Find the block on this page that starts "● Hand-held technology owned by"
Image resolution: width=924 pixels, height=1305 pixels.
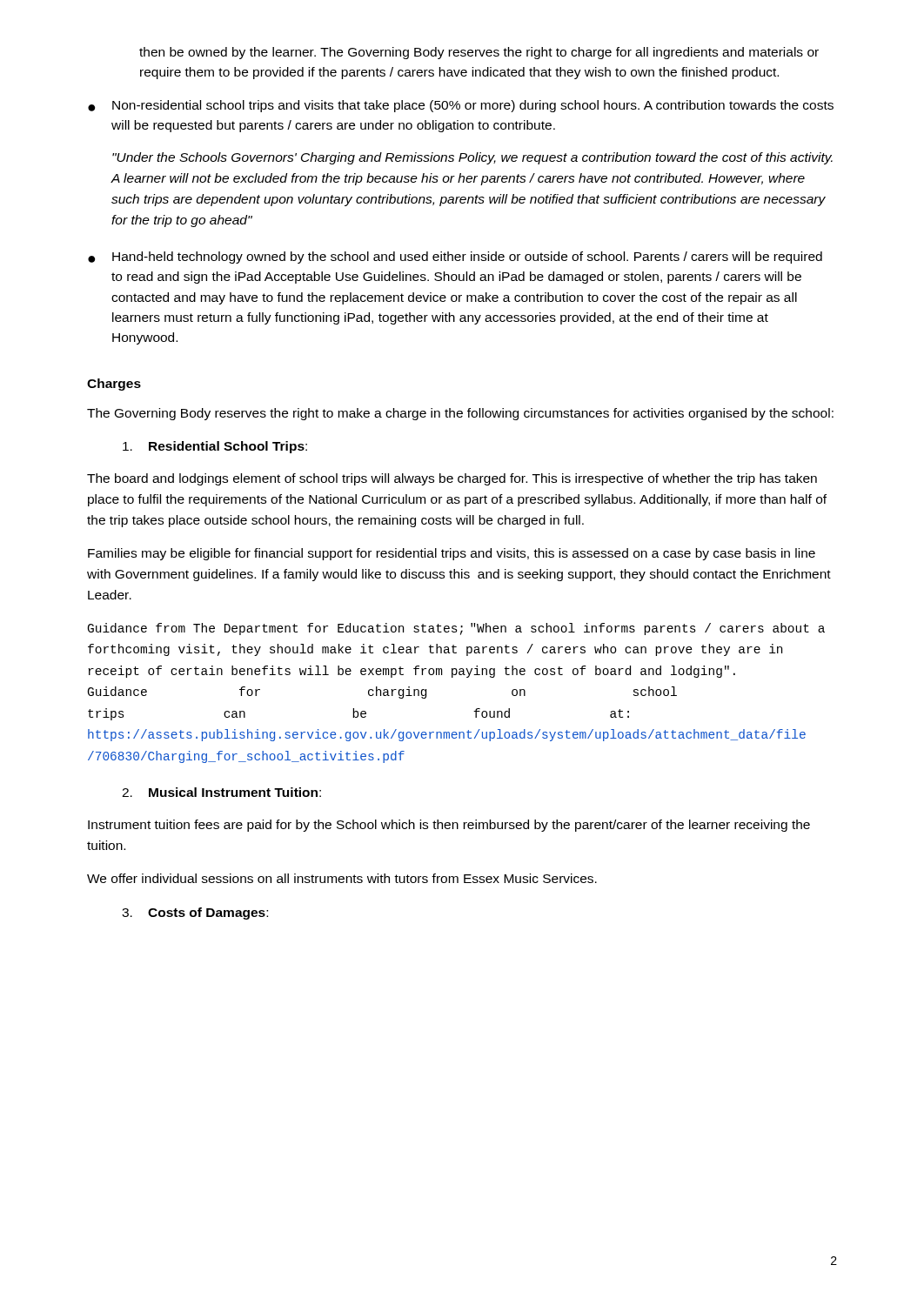coord(462,297)
